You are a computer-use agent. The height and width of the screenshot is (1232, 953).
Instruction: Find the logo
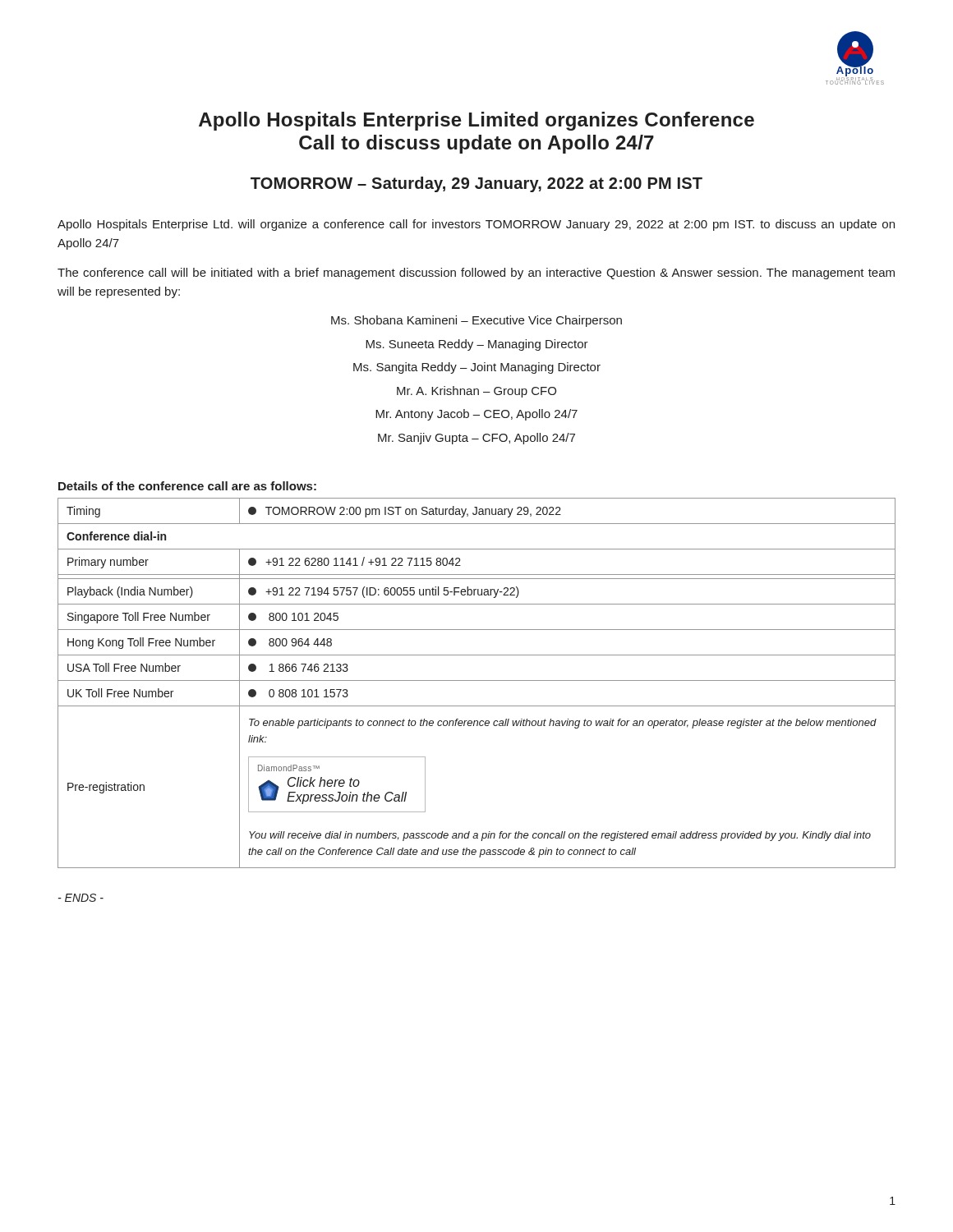[855, 58]
